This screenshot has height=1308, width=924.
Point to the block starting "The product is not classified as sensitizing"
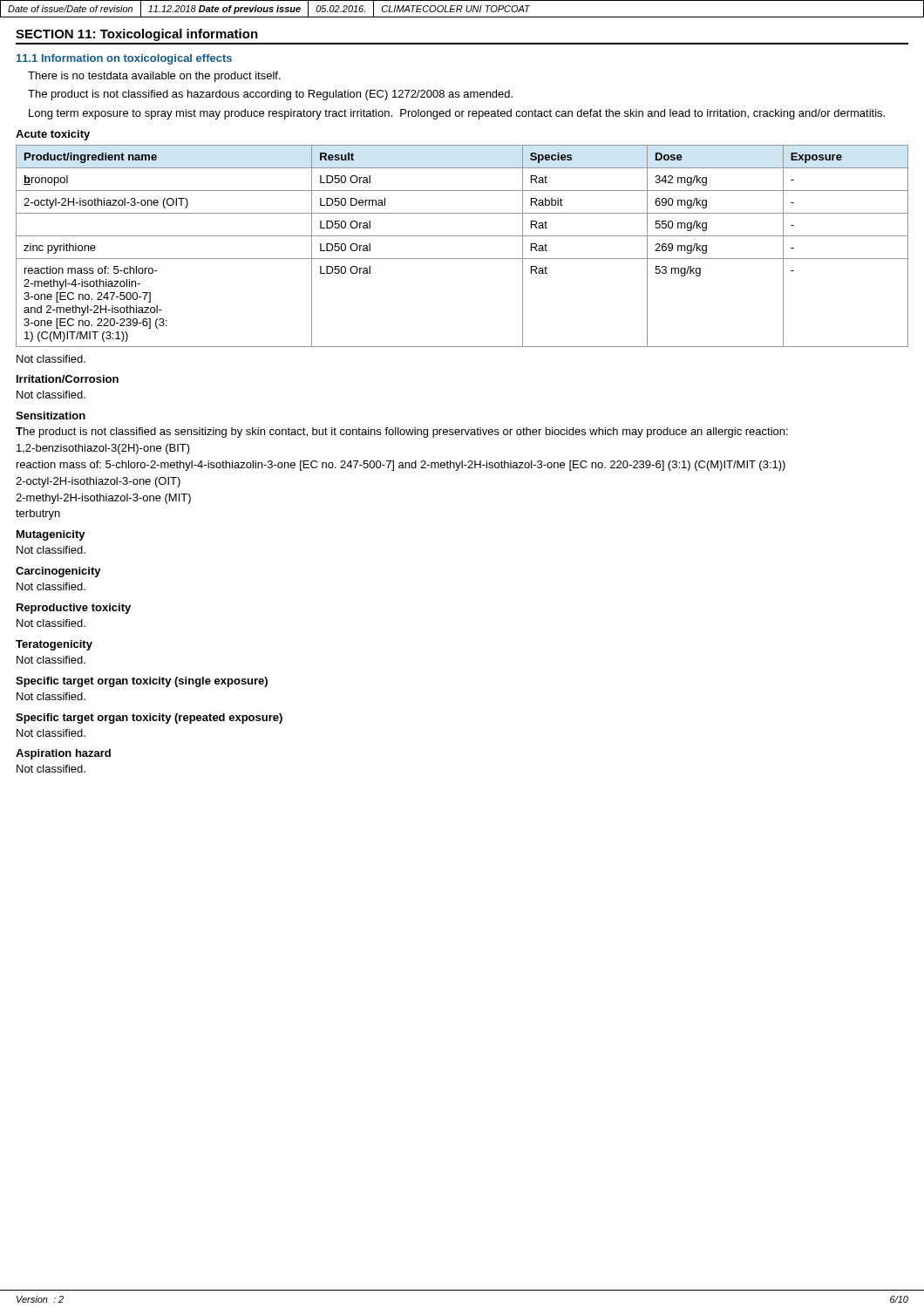click(x=402, y=472)
